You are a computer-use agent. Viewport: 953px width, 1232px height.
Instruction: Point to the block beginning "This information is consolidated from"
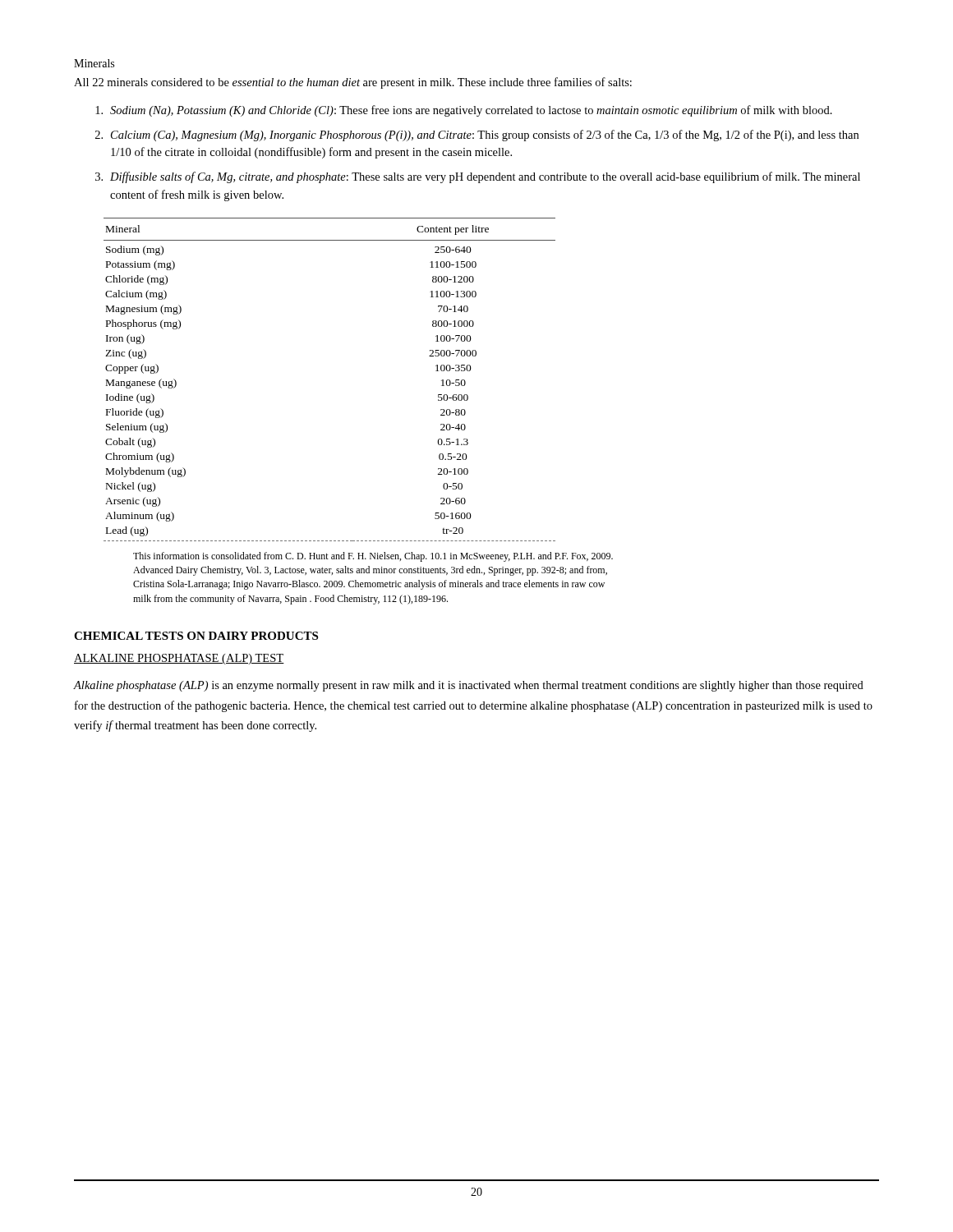click(x=373, y=577)
